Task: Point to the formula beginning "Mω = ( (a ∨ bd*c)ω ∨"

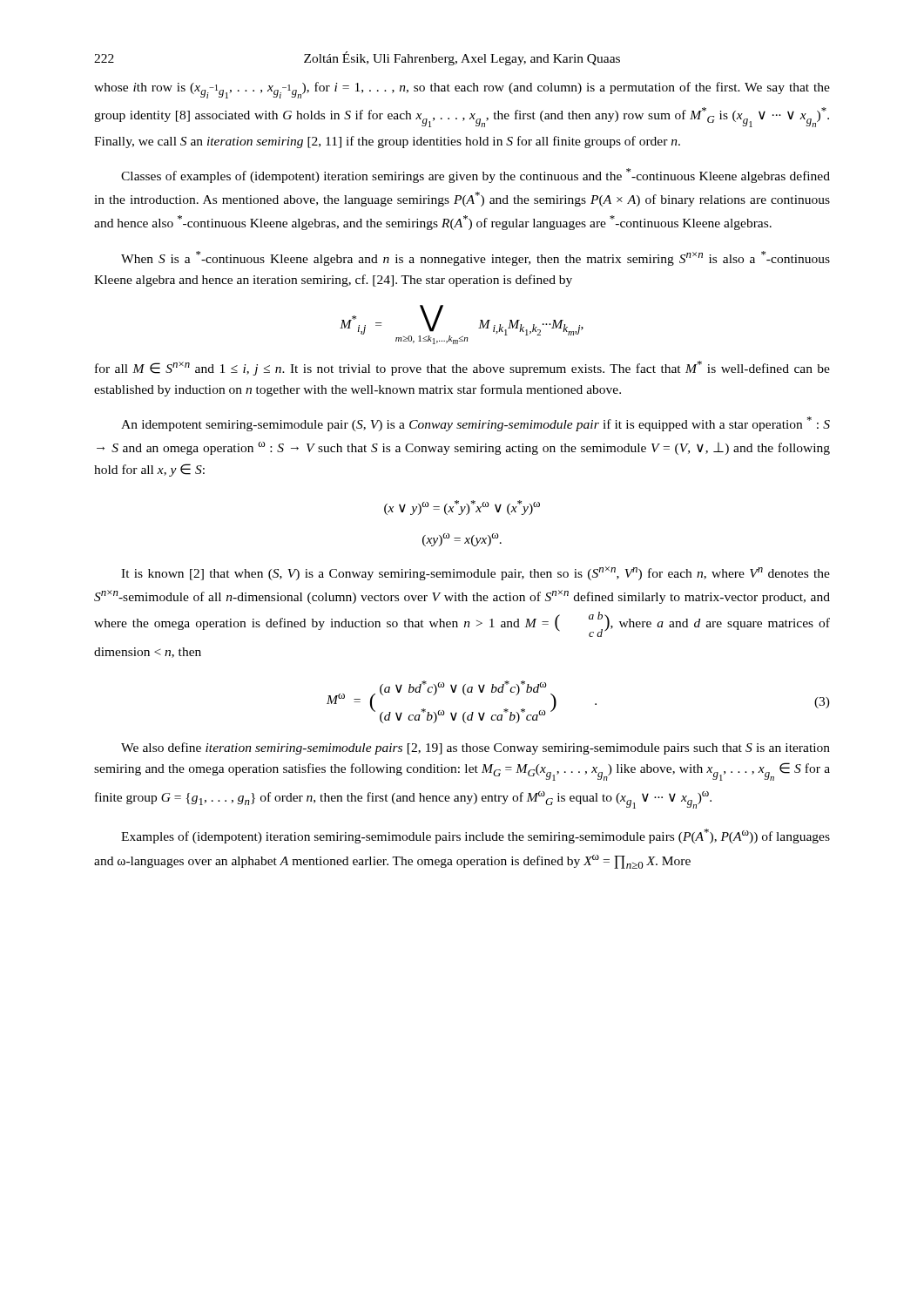Action: click(x=462, y=702)
